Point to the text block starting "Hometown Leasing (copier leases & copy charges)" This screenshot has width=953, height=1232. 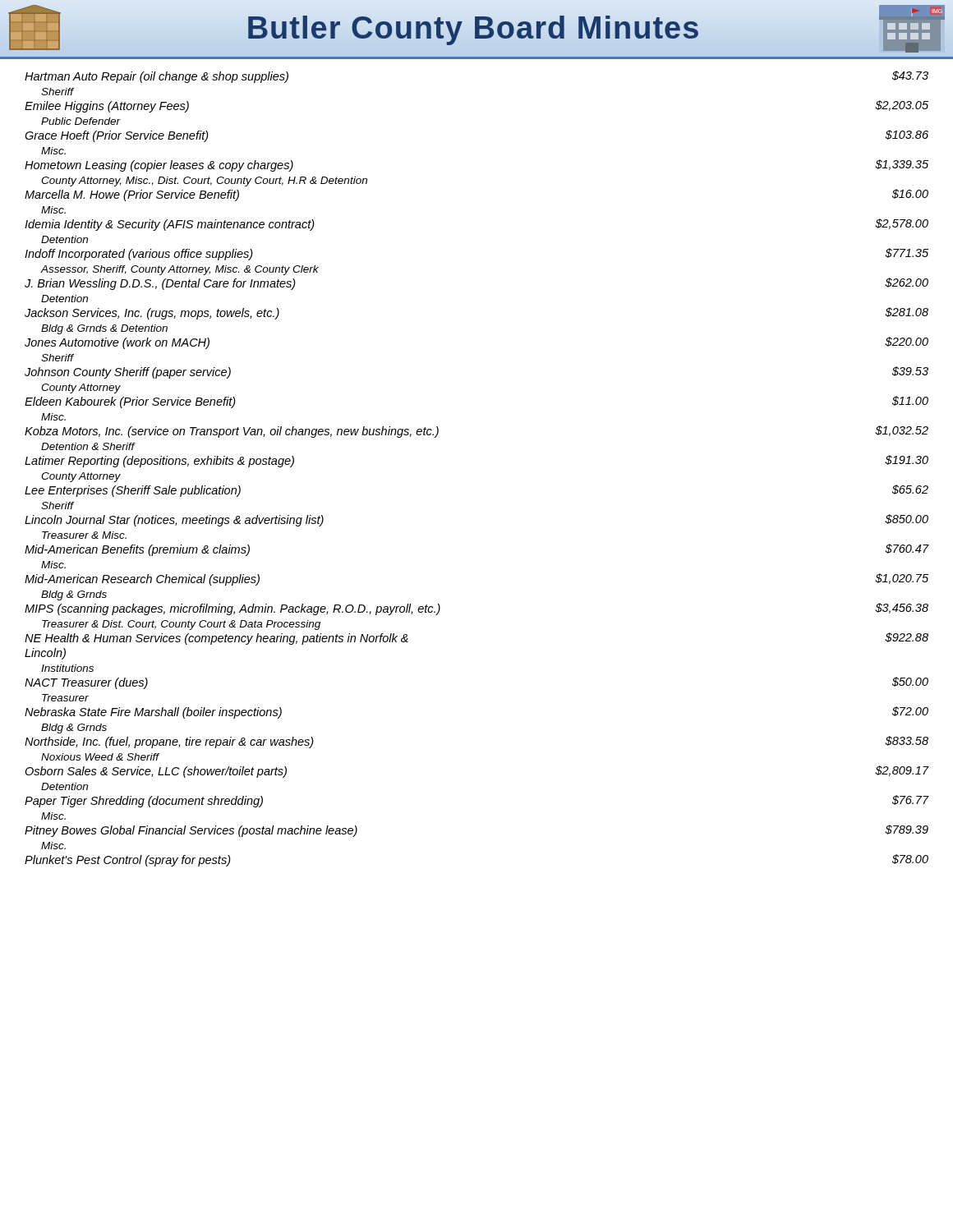tap(165, 165)
